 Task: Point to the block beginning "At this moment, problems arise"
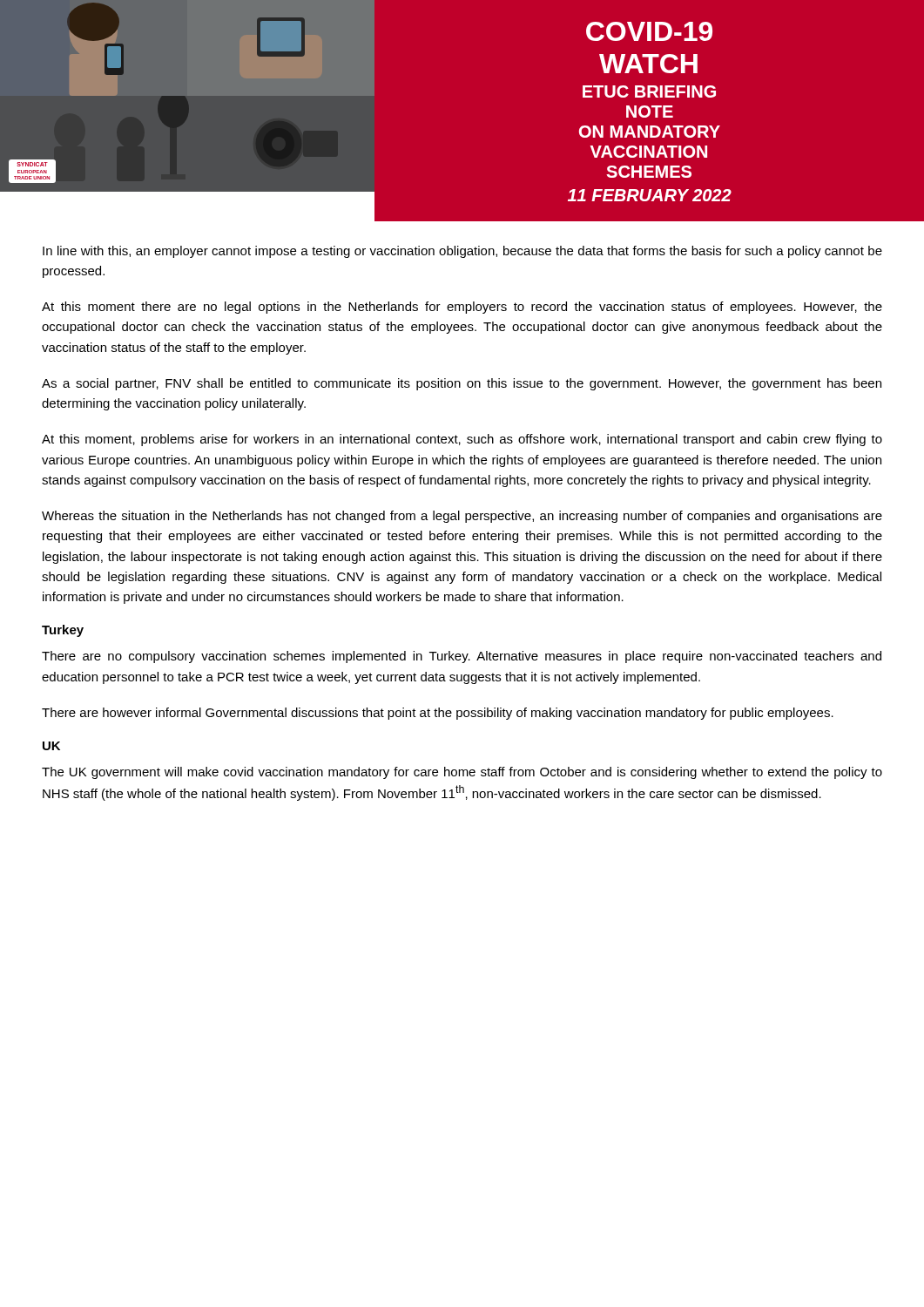462,459
